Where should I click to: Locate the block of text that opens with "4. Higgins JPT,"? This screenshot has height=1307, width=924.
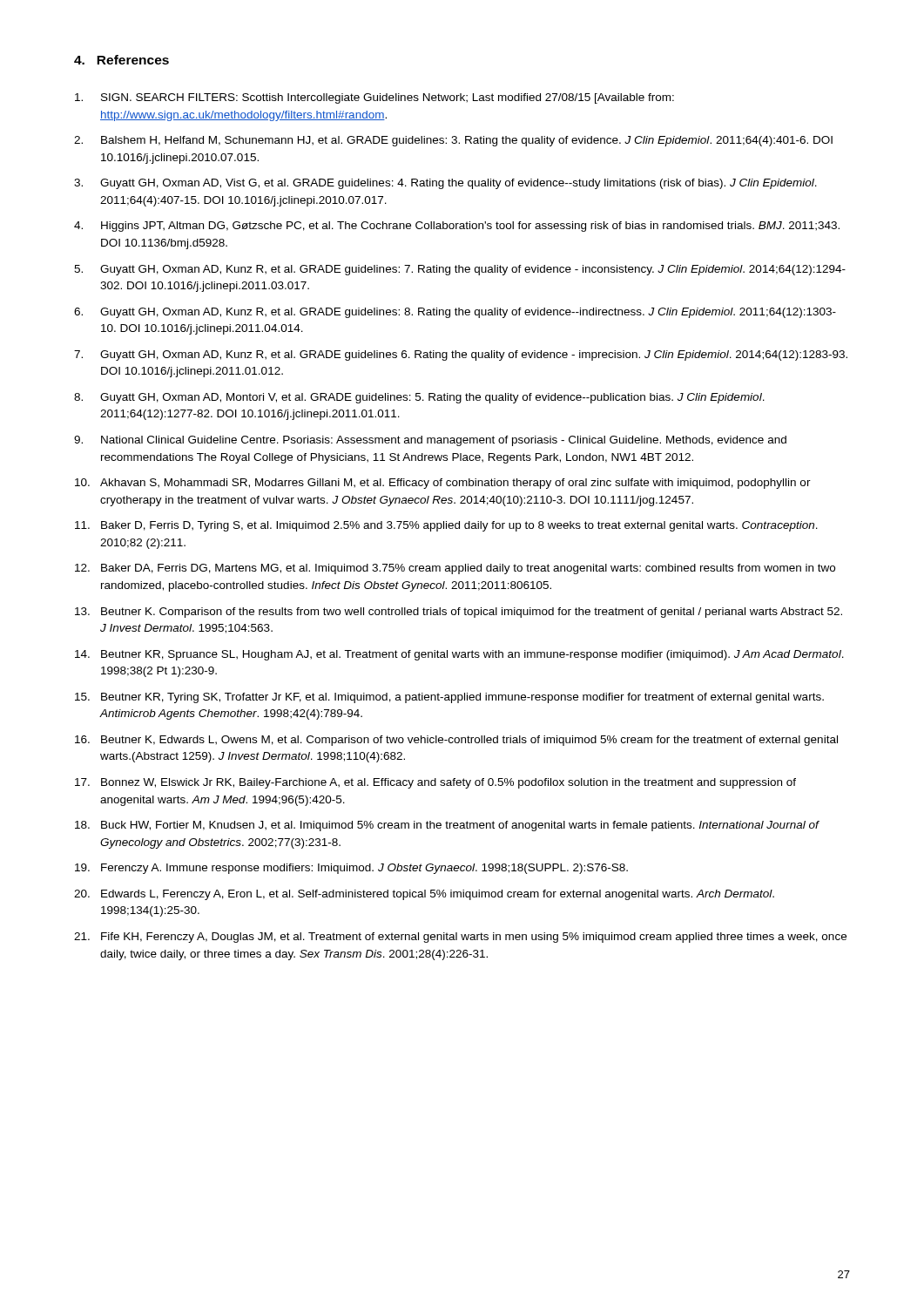[462, 234]
